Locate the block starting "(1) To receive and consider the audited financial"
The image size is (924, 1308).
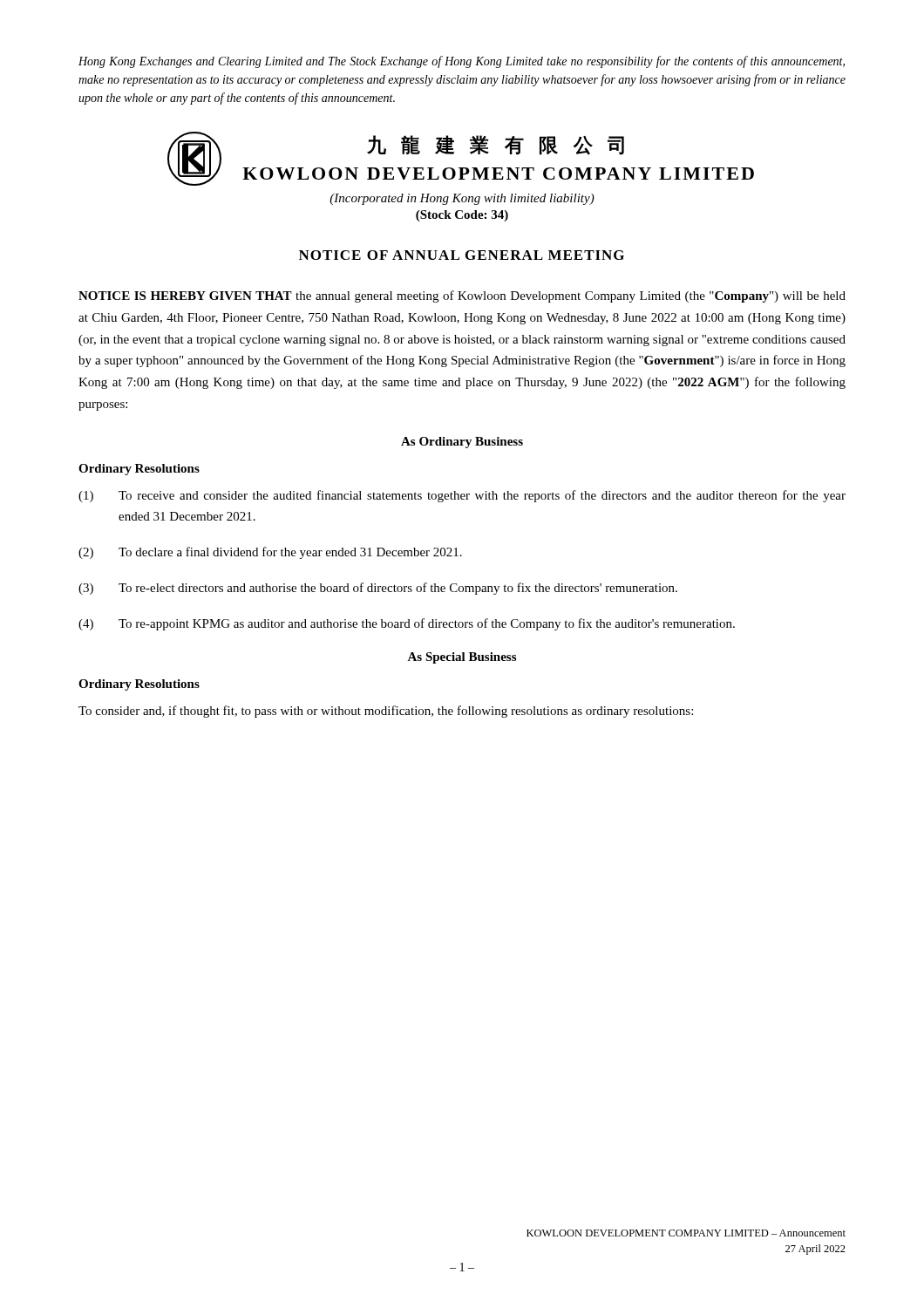pyautogui.click(x=462, y=506)
